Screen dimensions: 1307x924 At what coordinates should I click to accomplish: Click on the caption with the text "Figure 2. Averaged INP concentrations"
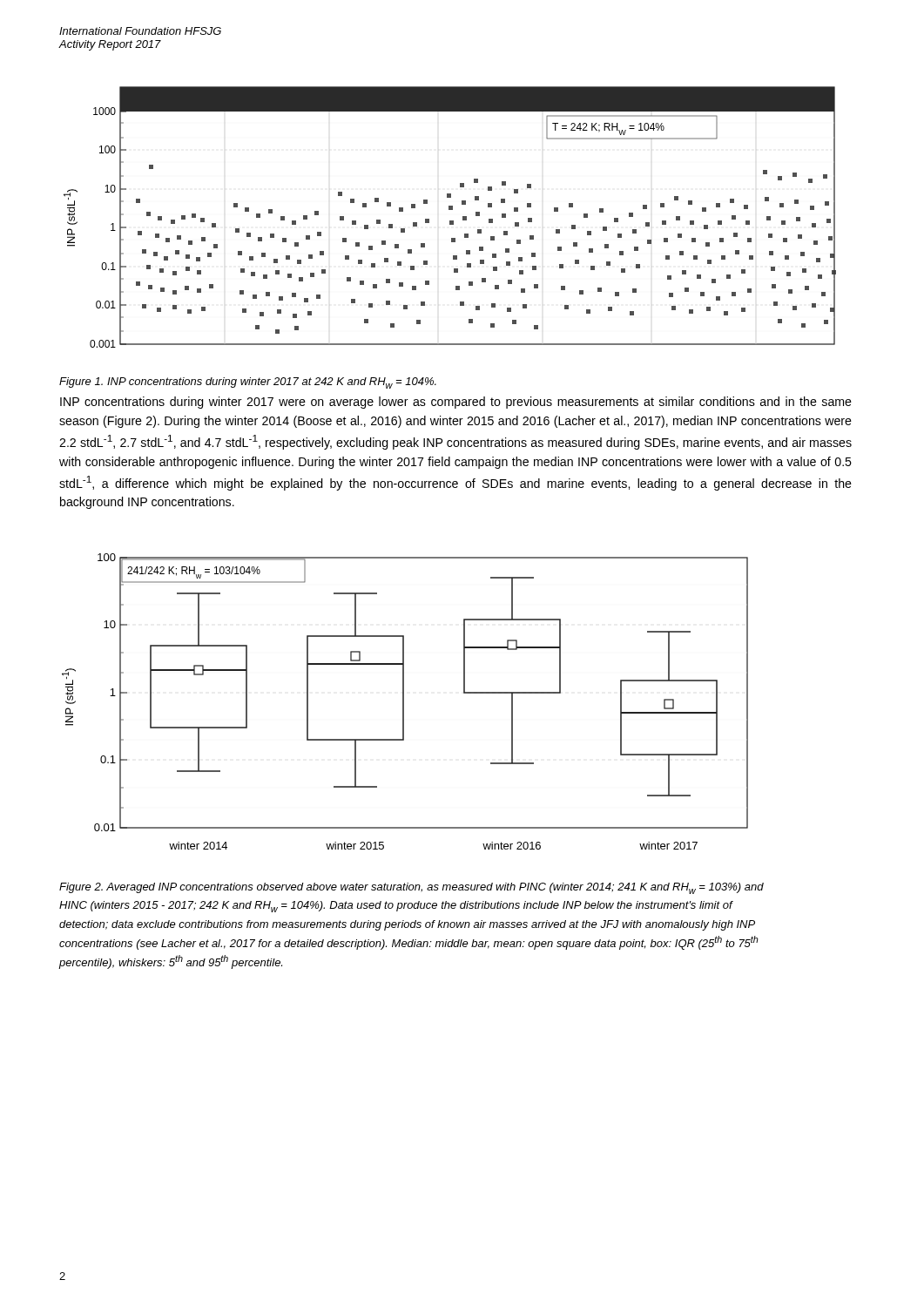point(411,924)
